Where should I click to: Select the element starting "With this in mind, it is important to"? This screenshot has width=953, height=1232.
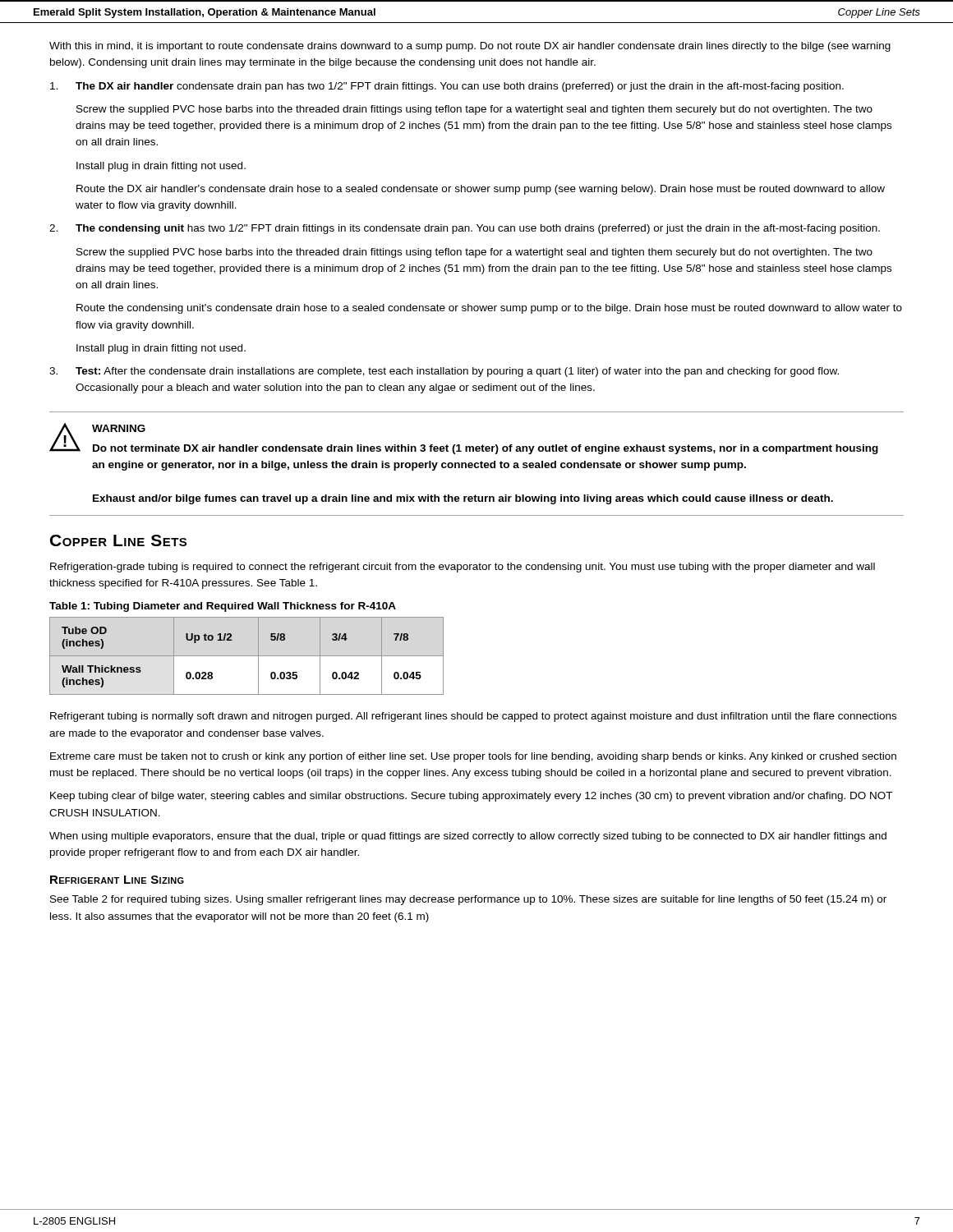pyautogui.click(x=470, y=54)
